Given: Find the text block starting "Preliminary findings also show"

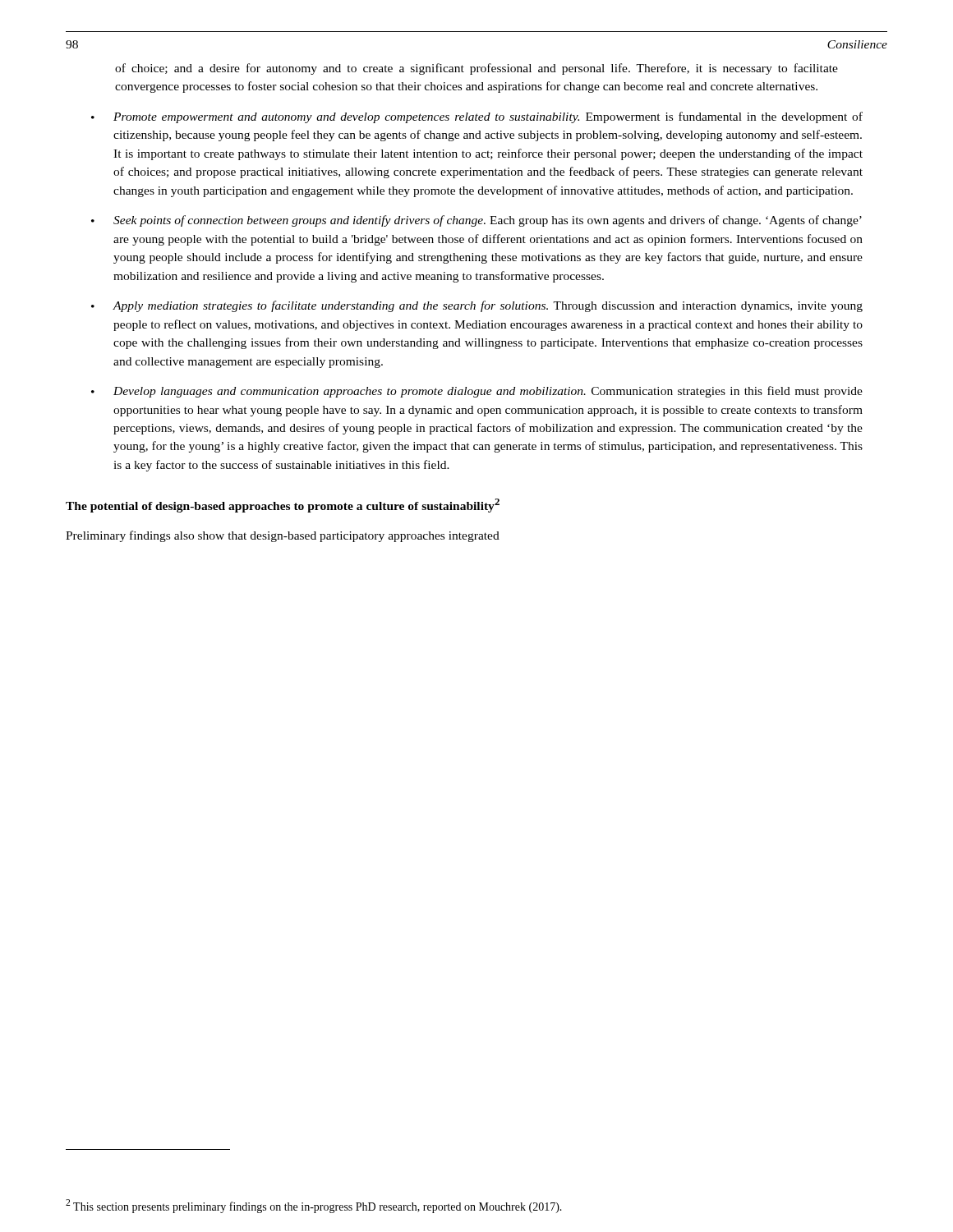Looking at the screenshot, I should coord(283,535).
